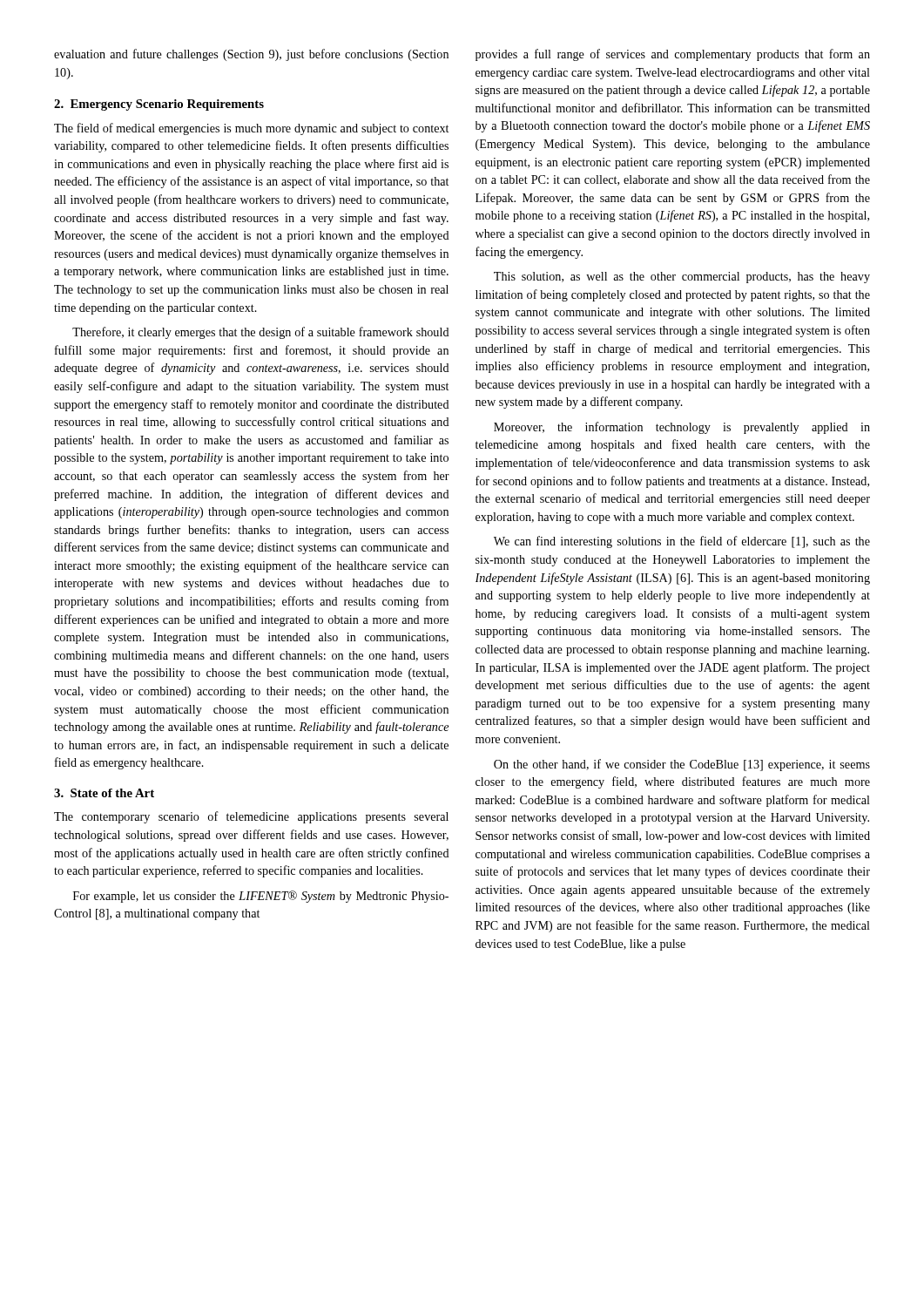Screen dimensions: 1307x924
Task: Navigate to the text starting "3. State of the Art"
Action: click(x=104, y=793)
